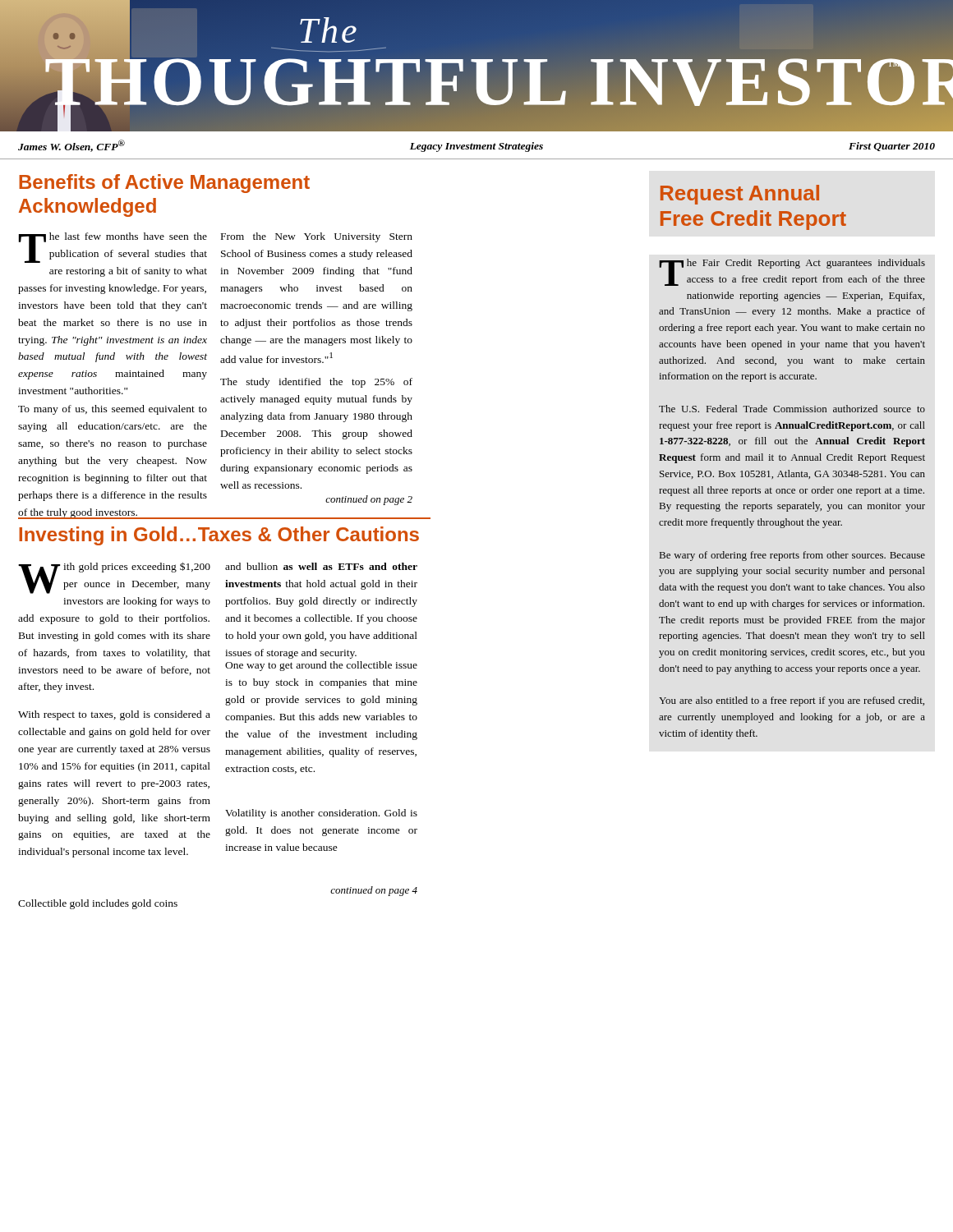The width and height of the screenshot is (953, 1232).
Task: Find the text with the text "continued on page 4"
Action: click(374, 890)
